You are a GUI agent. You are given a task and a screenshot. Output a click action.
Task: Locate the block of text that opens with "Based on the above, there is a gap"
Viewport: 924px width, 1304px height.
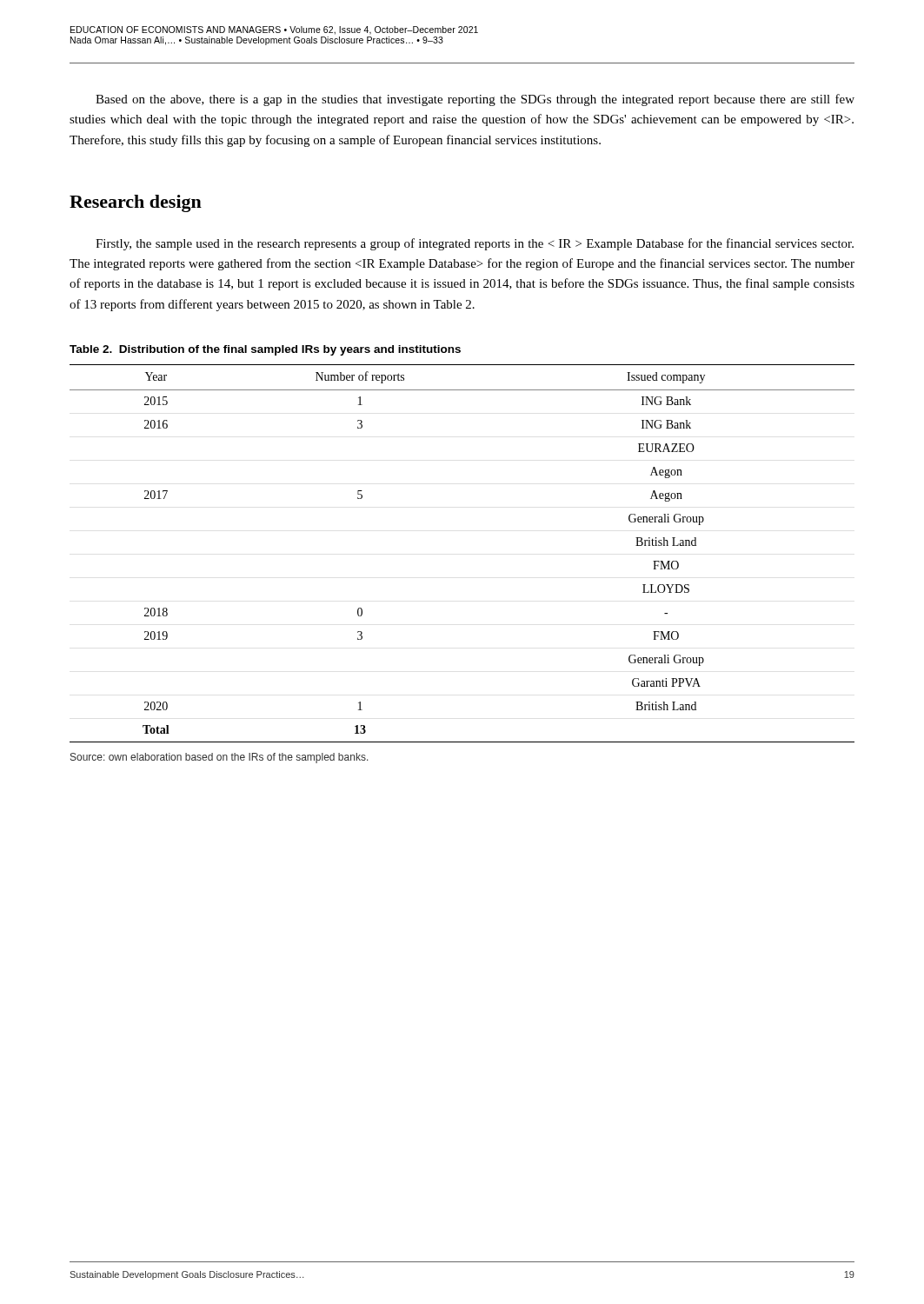[x=462, y=120]
